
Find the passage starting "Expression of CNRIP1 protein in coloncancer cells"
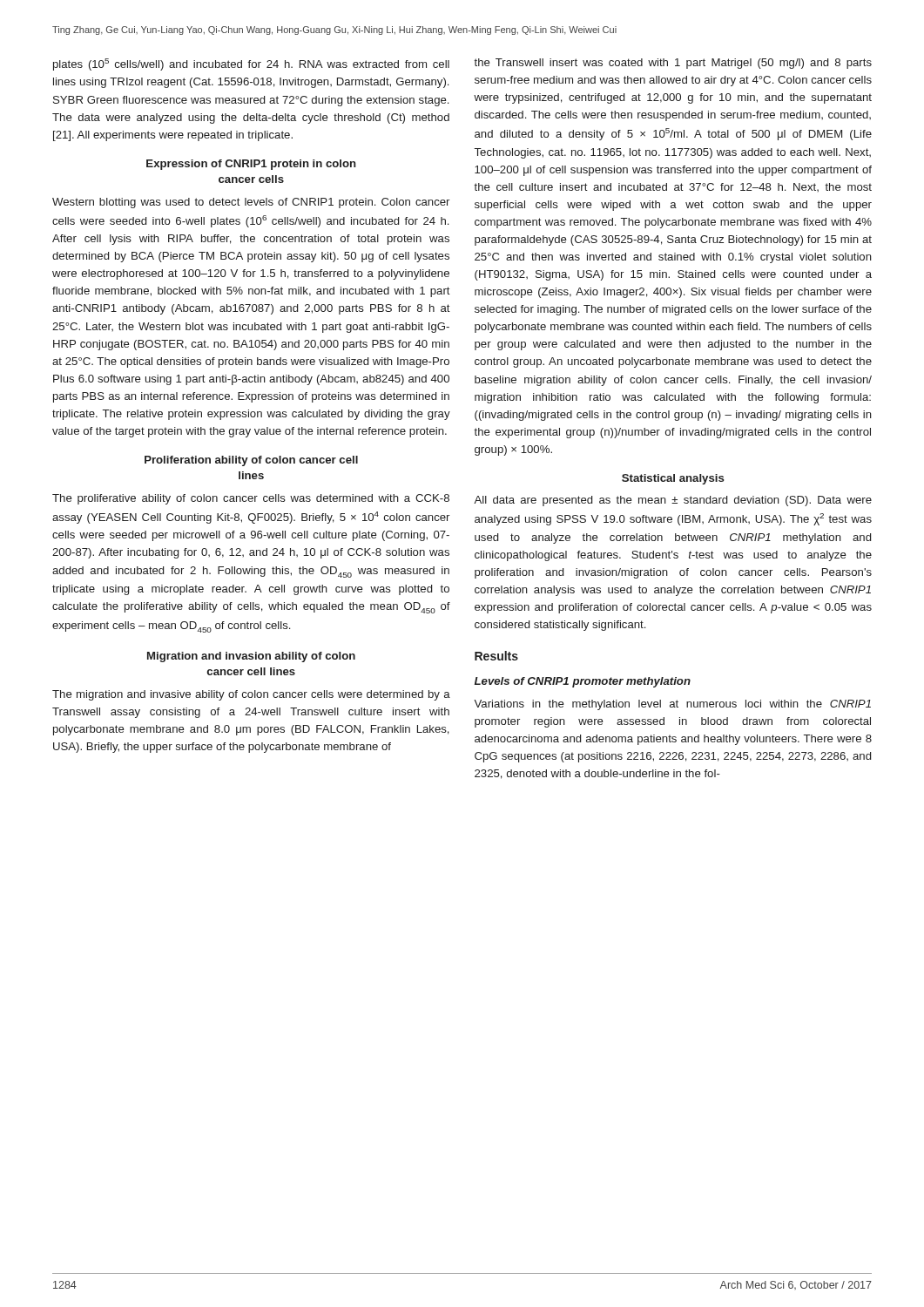pos(251,171)
